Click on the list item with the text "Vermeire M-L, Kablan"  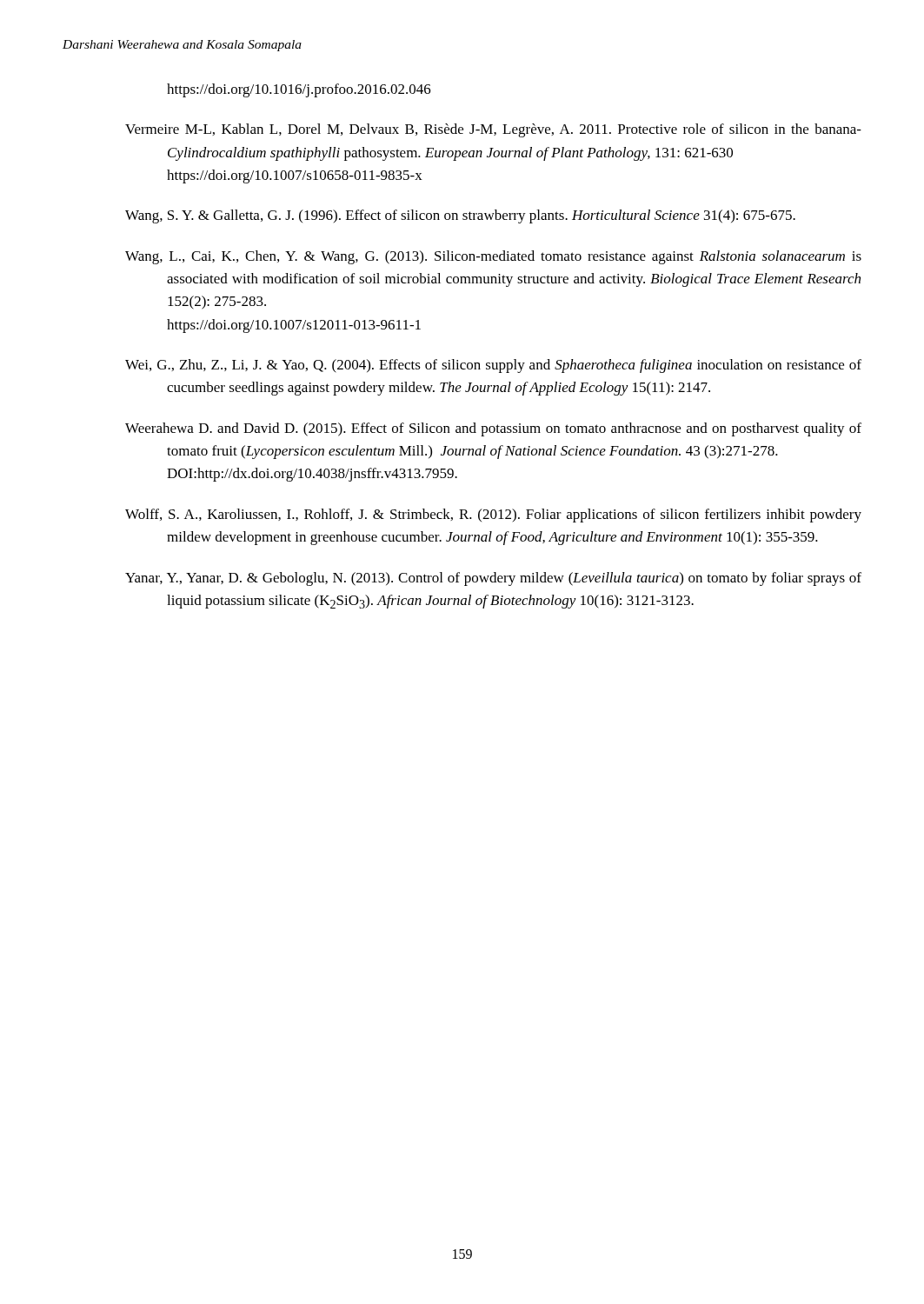tap(514, 152)
